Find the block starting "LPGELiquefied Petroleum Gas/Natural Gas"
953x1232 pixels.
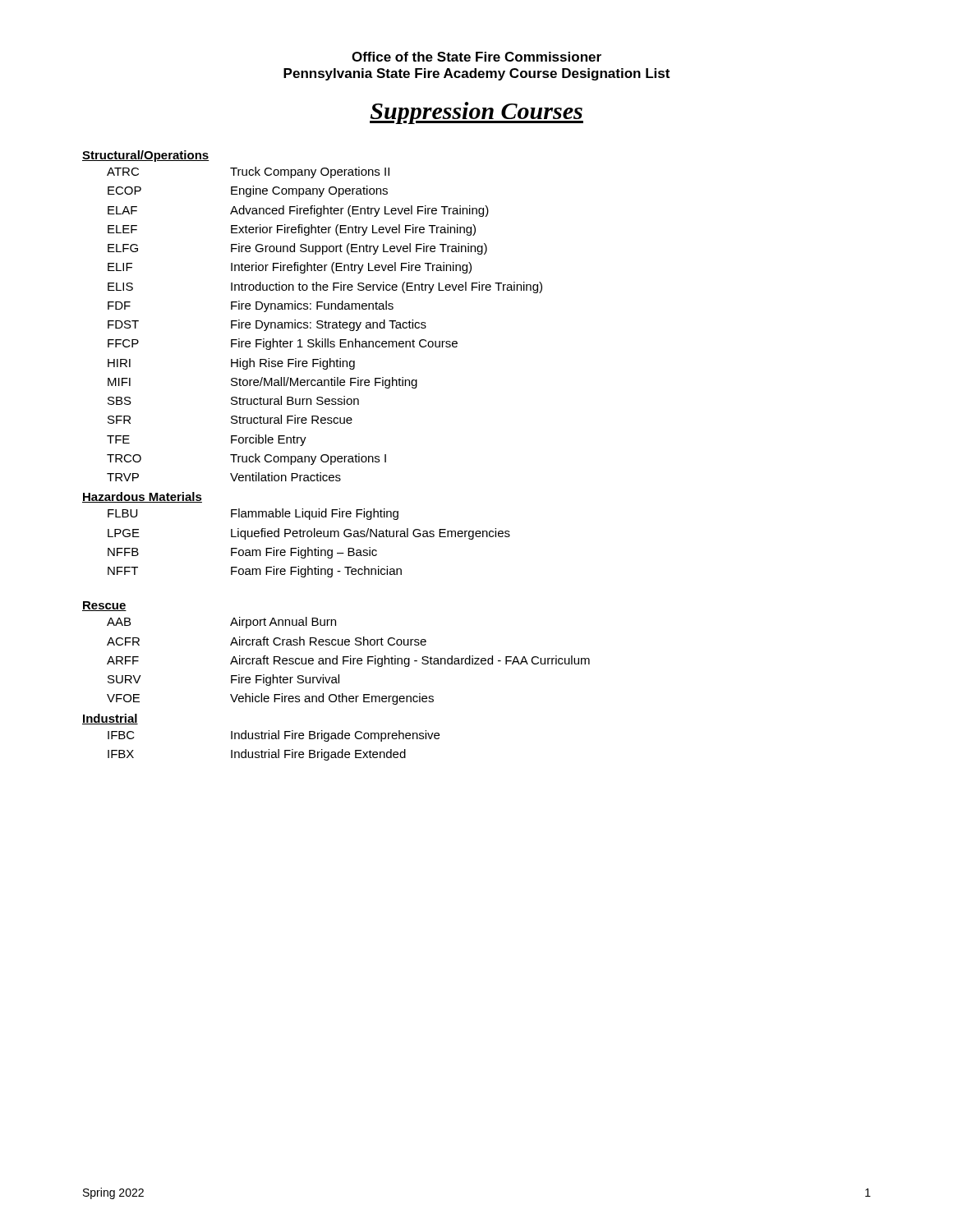coord(296,532)
